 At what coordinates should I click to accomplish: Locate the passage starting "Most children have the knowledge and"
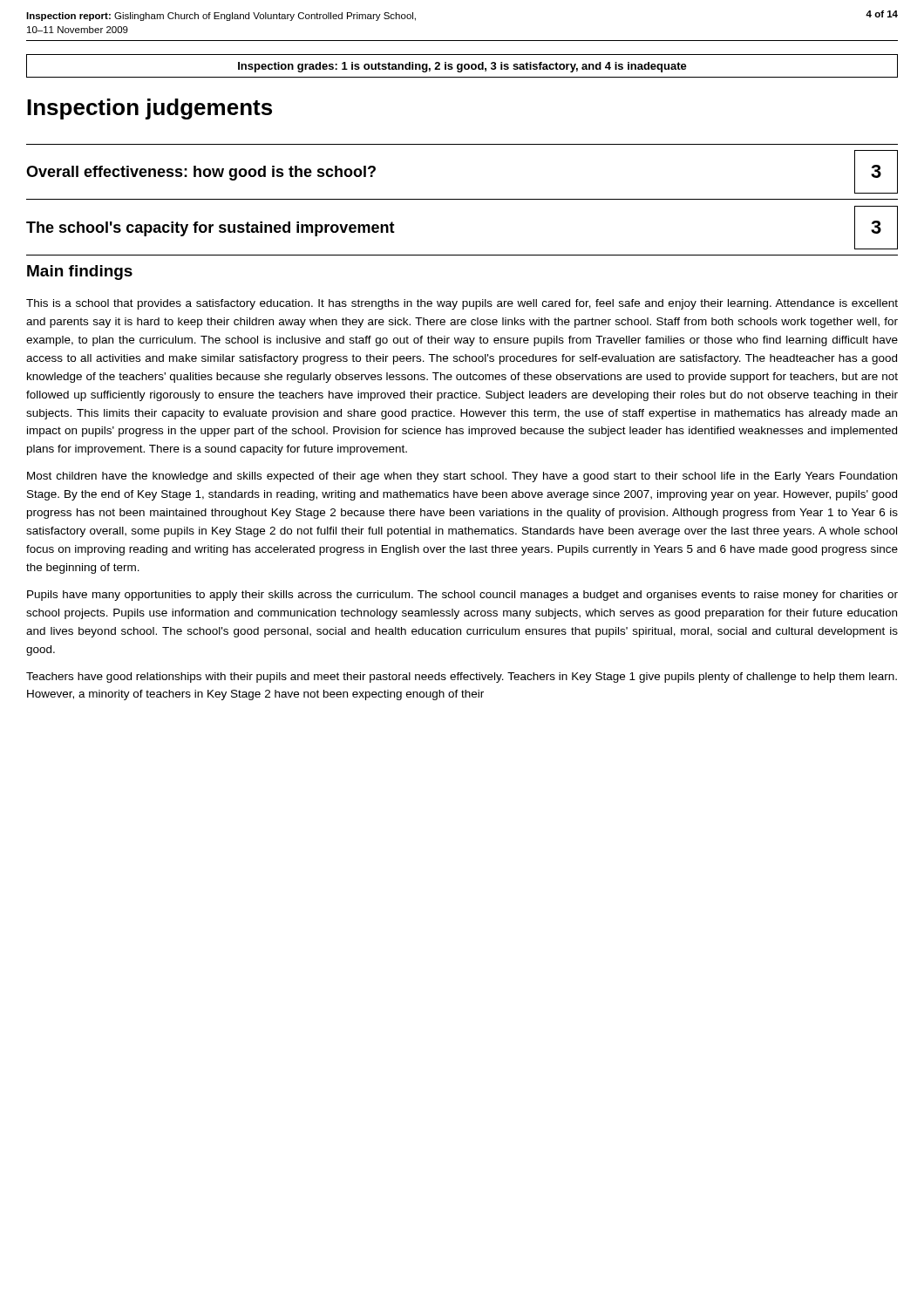462,522
